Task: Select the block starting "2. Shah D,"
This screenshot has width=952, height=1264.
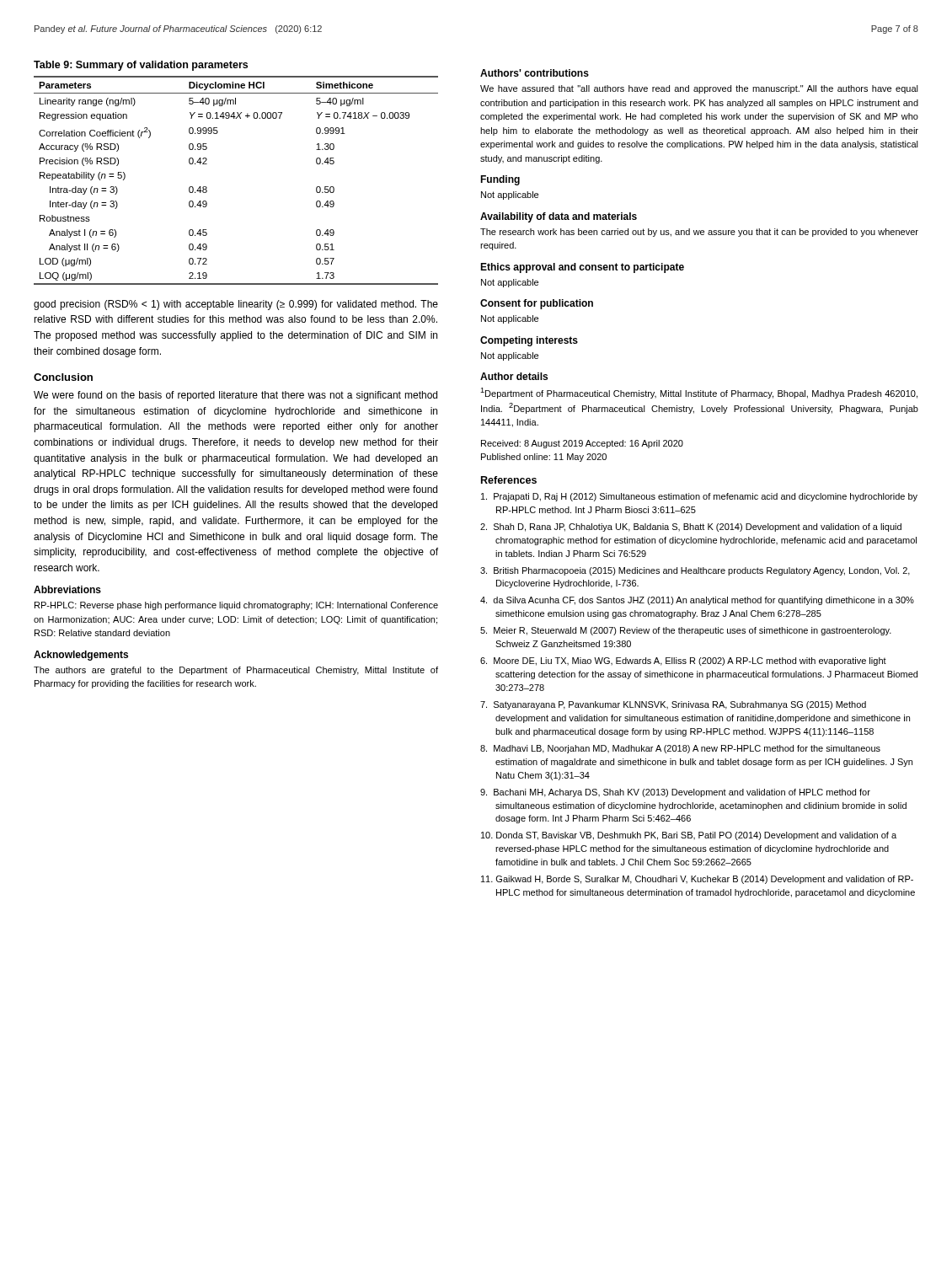Action: pyautogui.click(x=699, y=540)
